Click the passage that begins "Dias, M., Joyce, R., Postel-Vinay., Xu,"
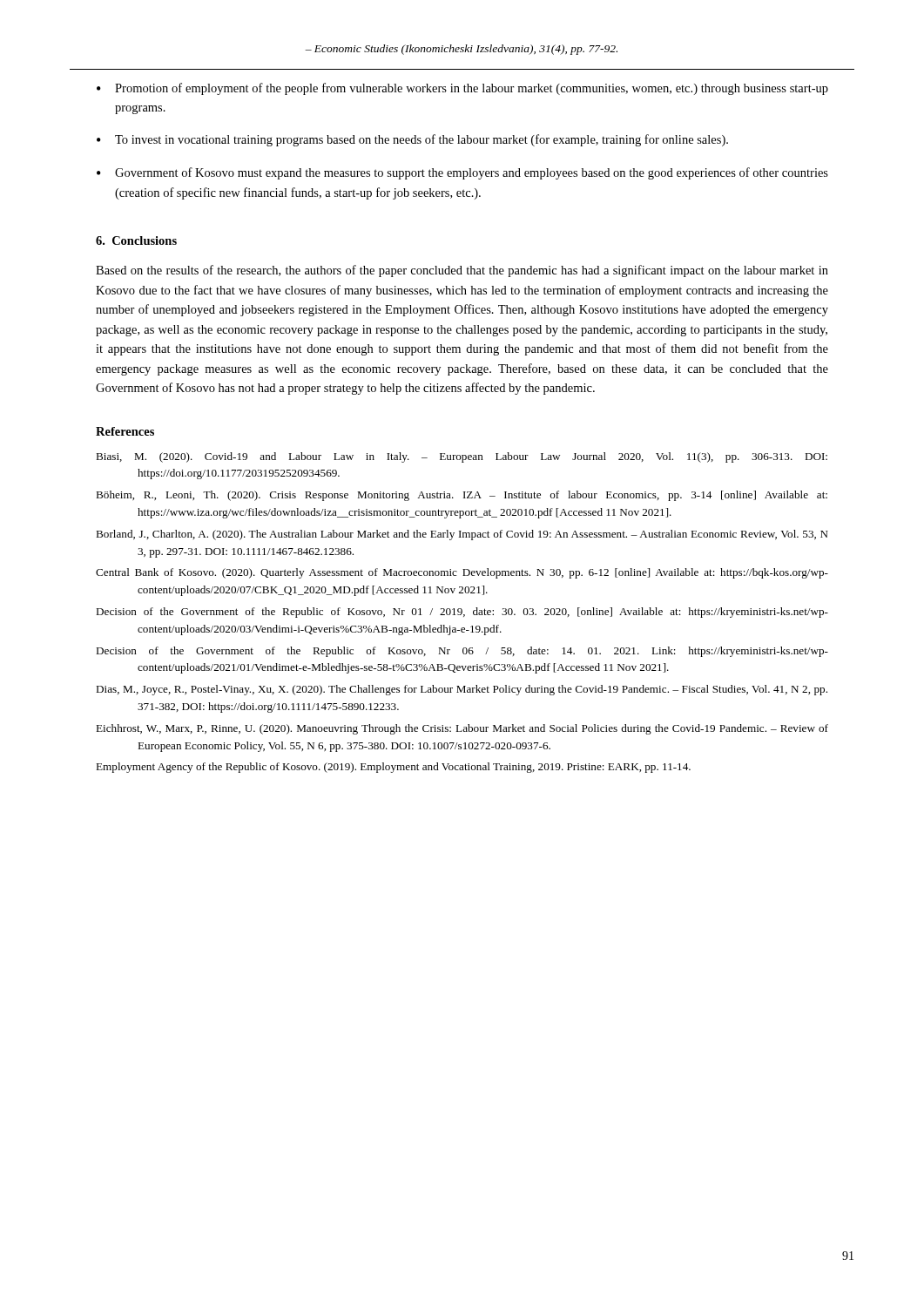The width and height of the screenshot is (924, 1307). (462, 698)
